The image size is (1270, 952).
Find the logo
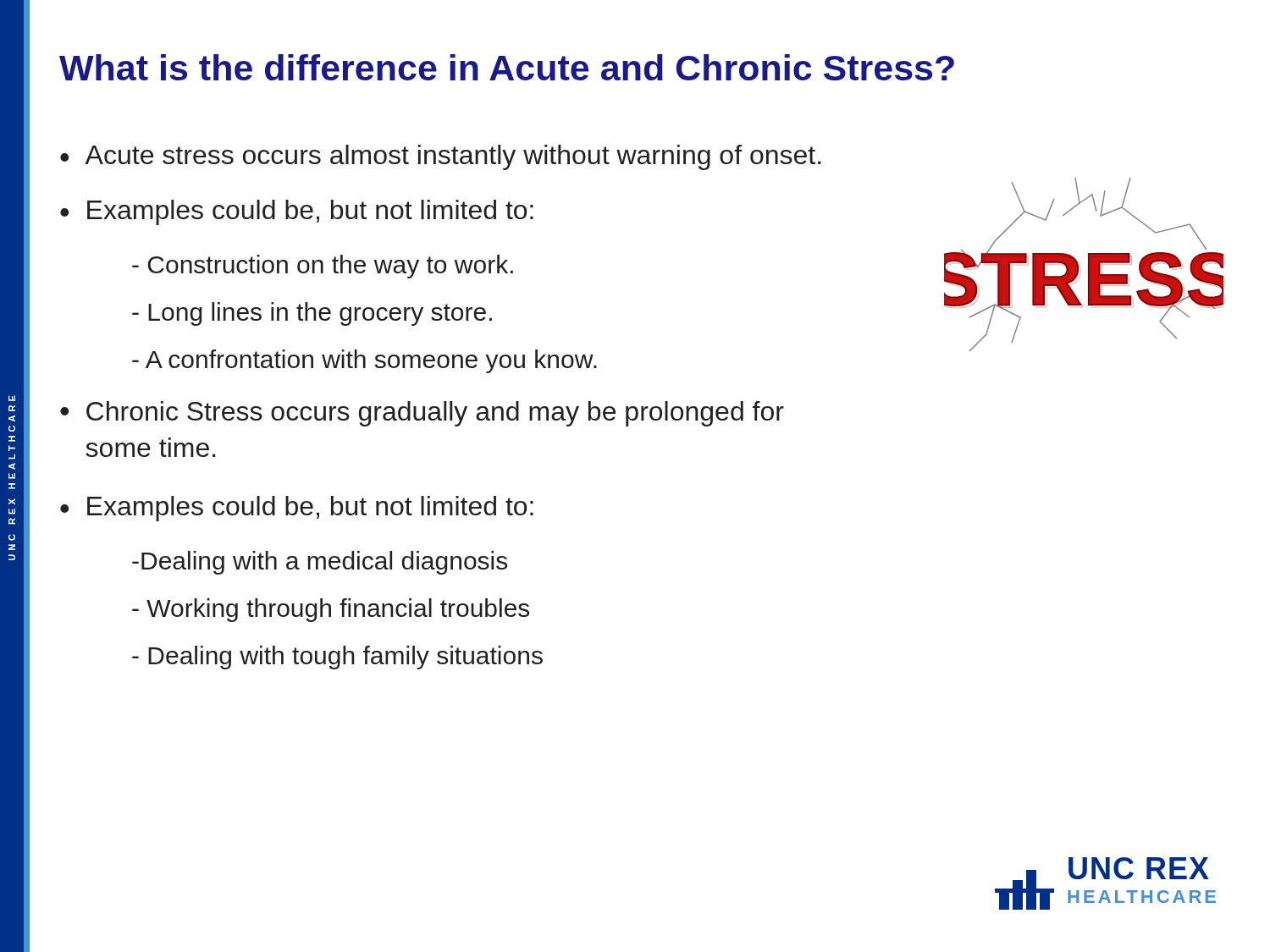[1105, 880]
